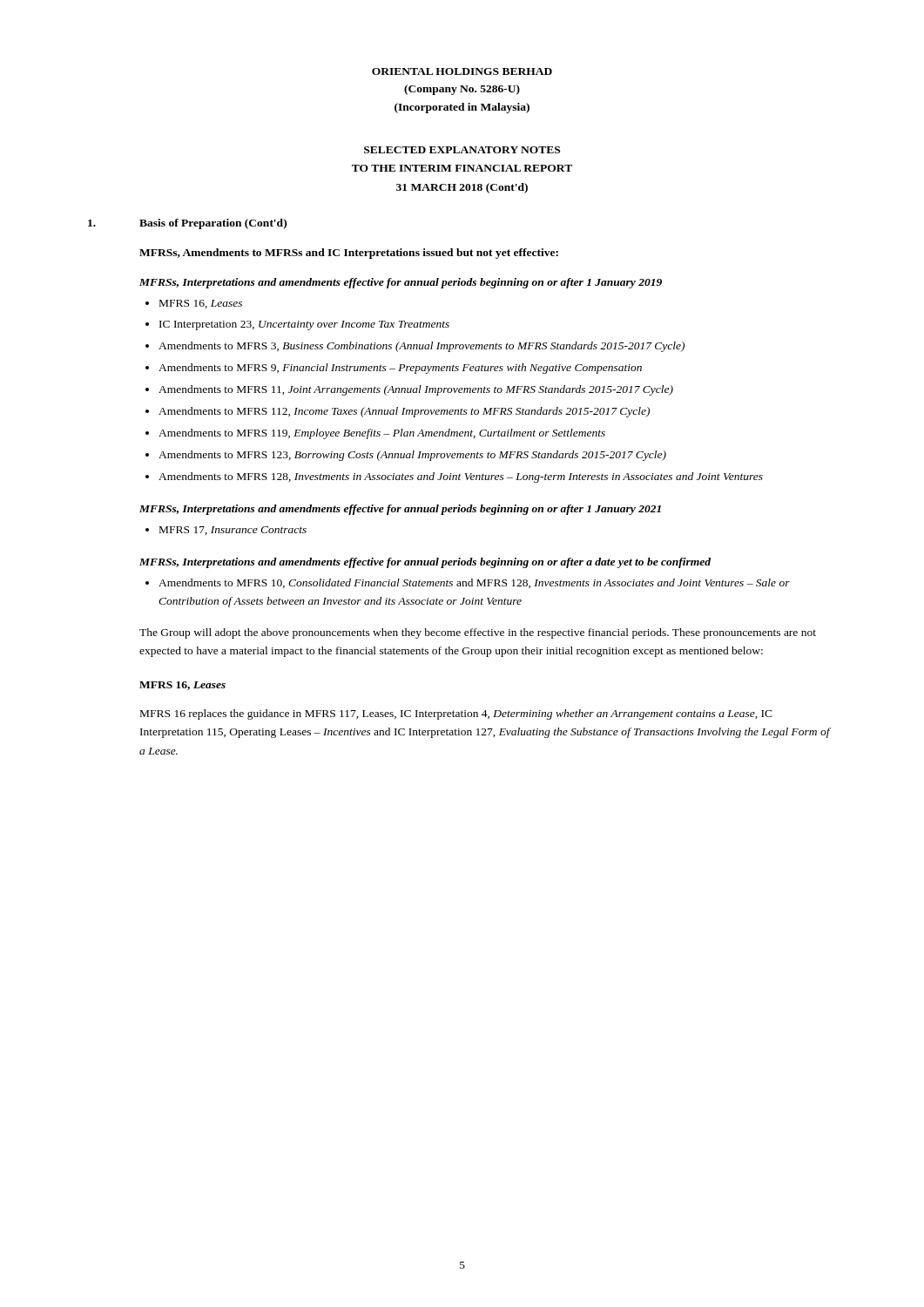Viewport: 924px width, 1307px height.
Task: Navigate to the element starting "SELECTED EXPLANATORY NOTES TO THE INTERIM FINANCIAL"
Action: pyautogui.click(x=462, y=168)
